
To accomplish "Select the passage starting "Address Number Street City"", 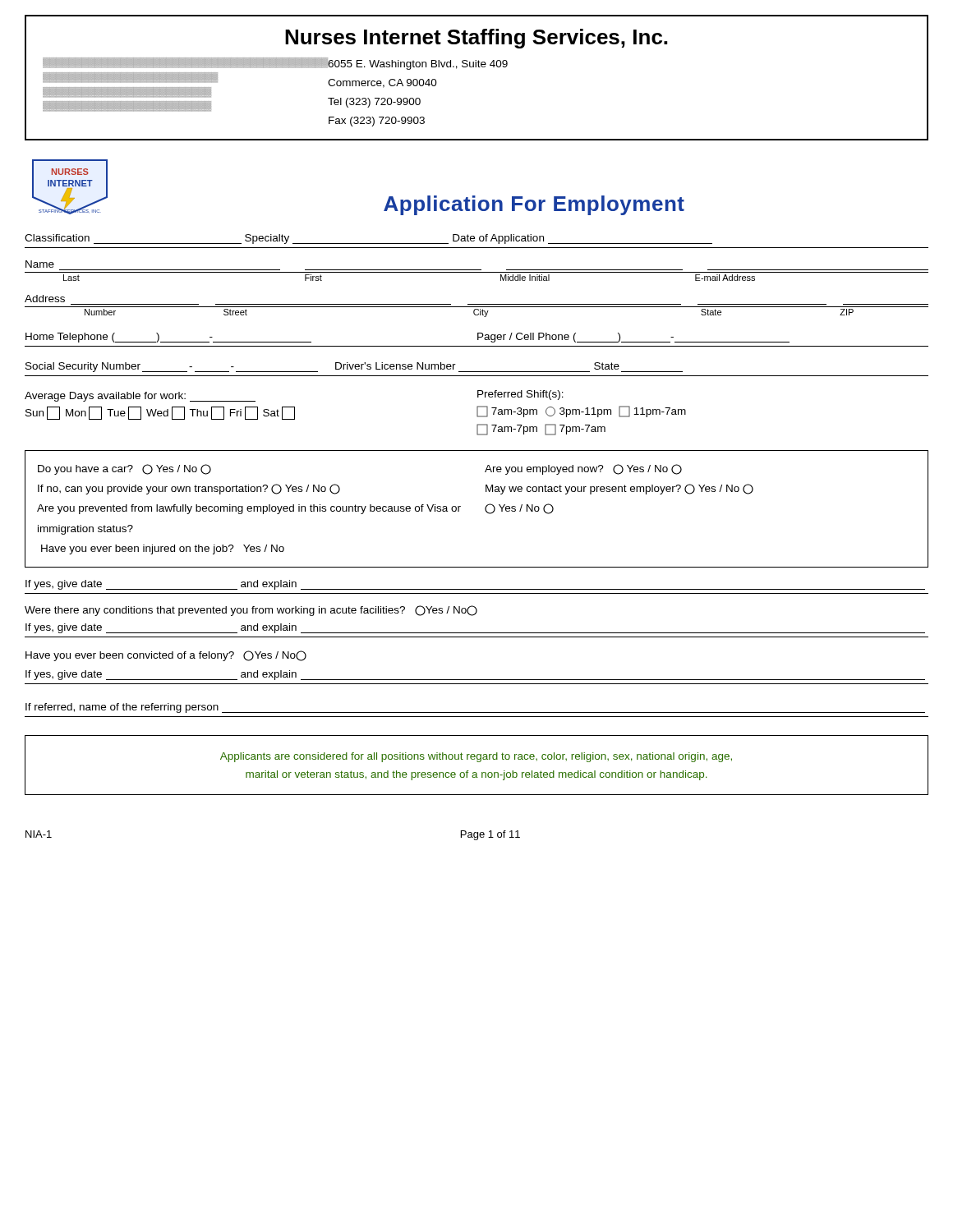I will (x=476, y=304).
